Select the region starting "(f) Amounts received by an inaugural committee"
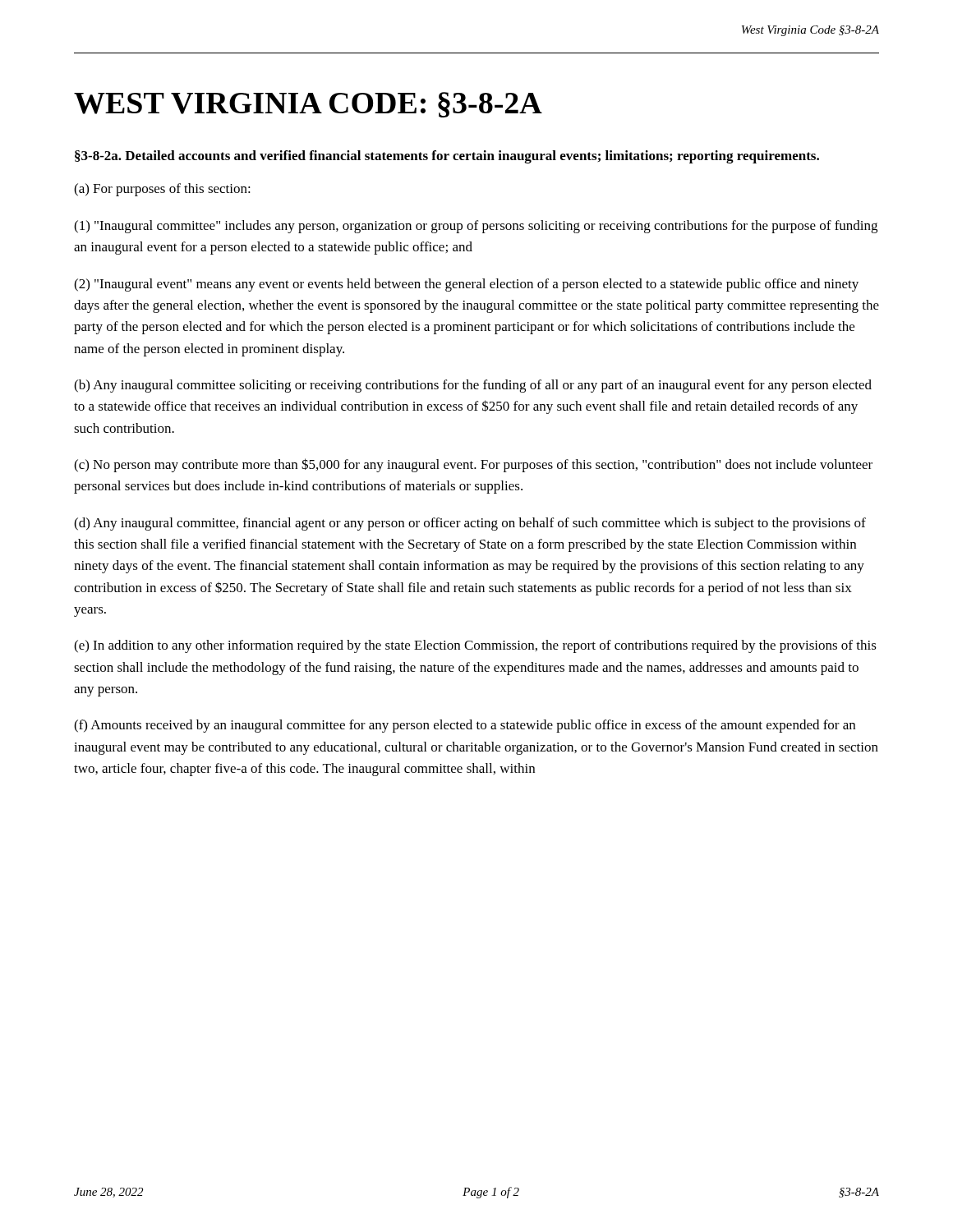 click(x=476, y=747)
